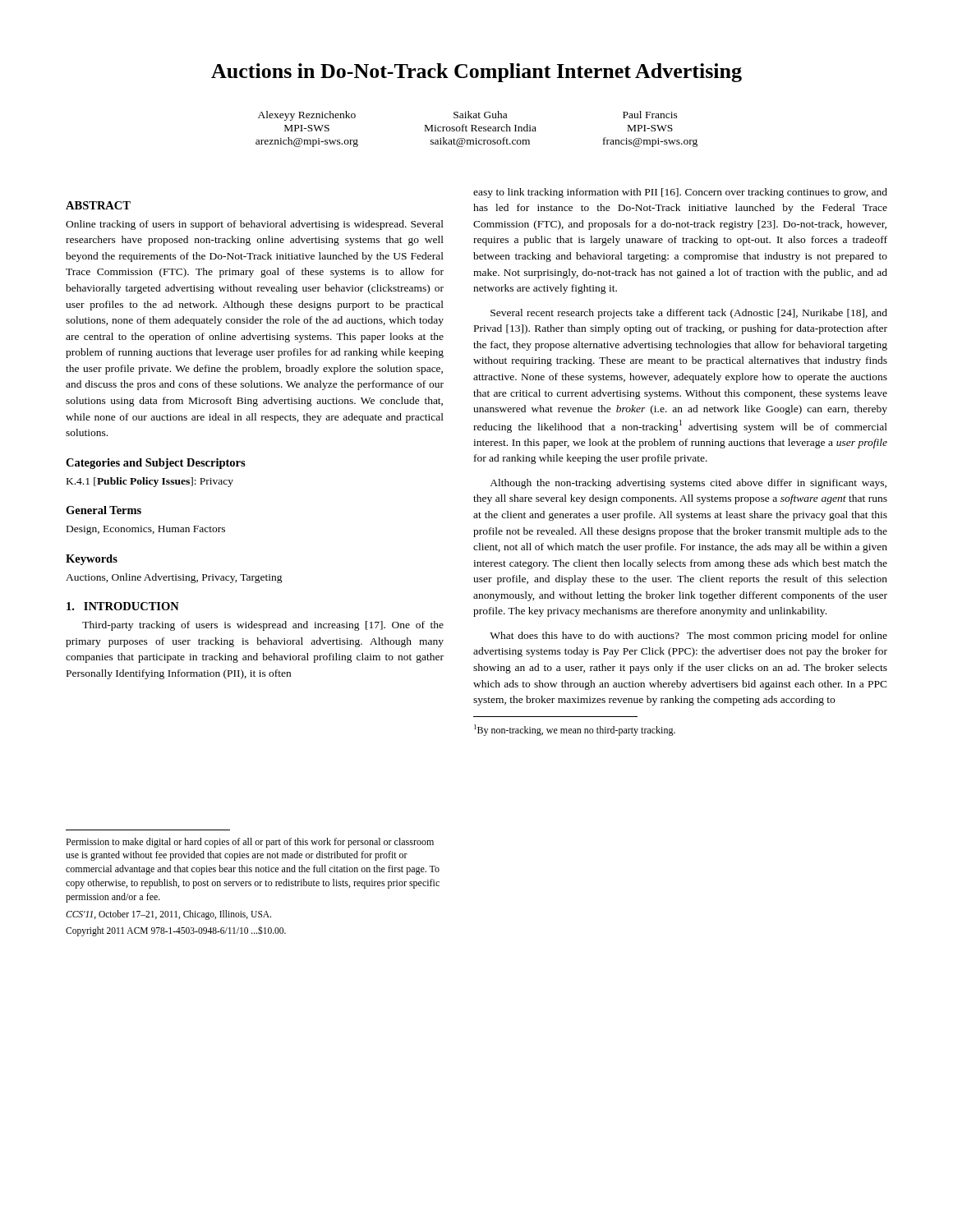Find the footnote with the text "CCS'11, October 17–21,"
Screen dimensions: 1232x953
[x=169, y=914]
